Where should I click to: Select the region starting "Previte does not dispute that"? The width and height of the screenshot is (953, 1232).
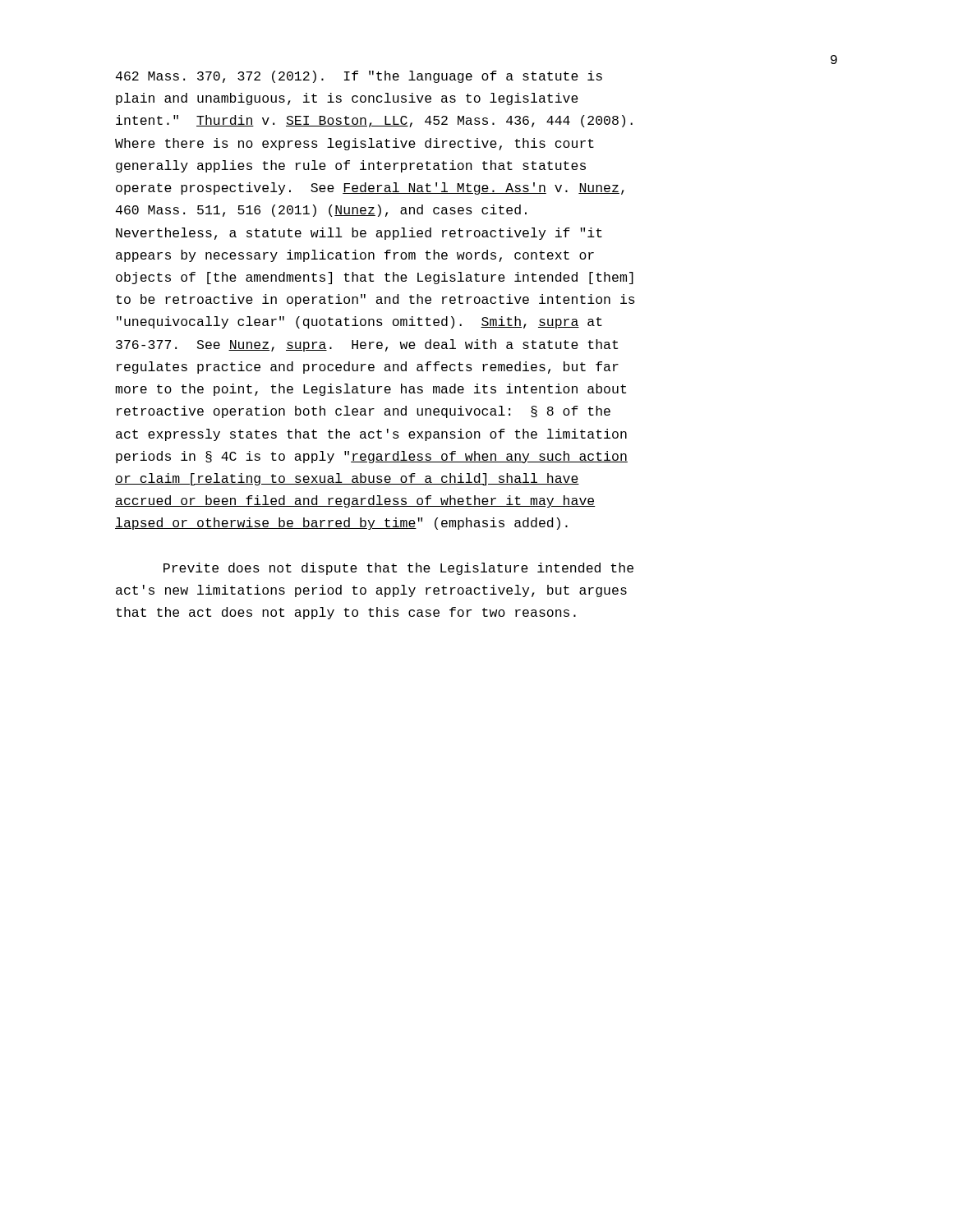476,591
